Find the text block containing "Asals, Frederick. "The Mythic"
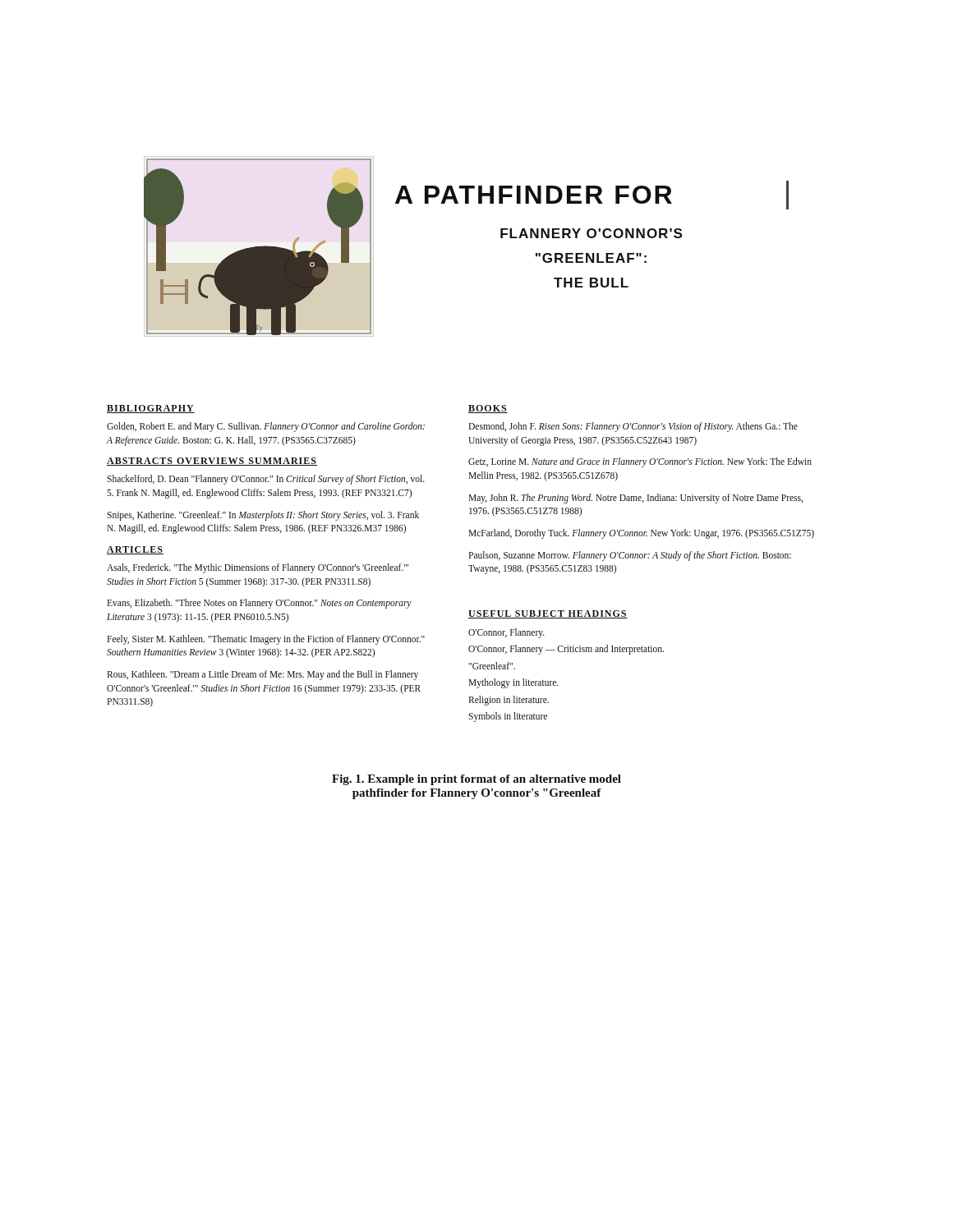 pyautogui.click(x=258, y=574)
